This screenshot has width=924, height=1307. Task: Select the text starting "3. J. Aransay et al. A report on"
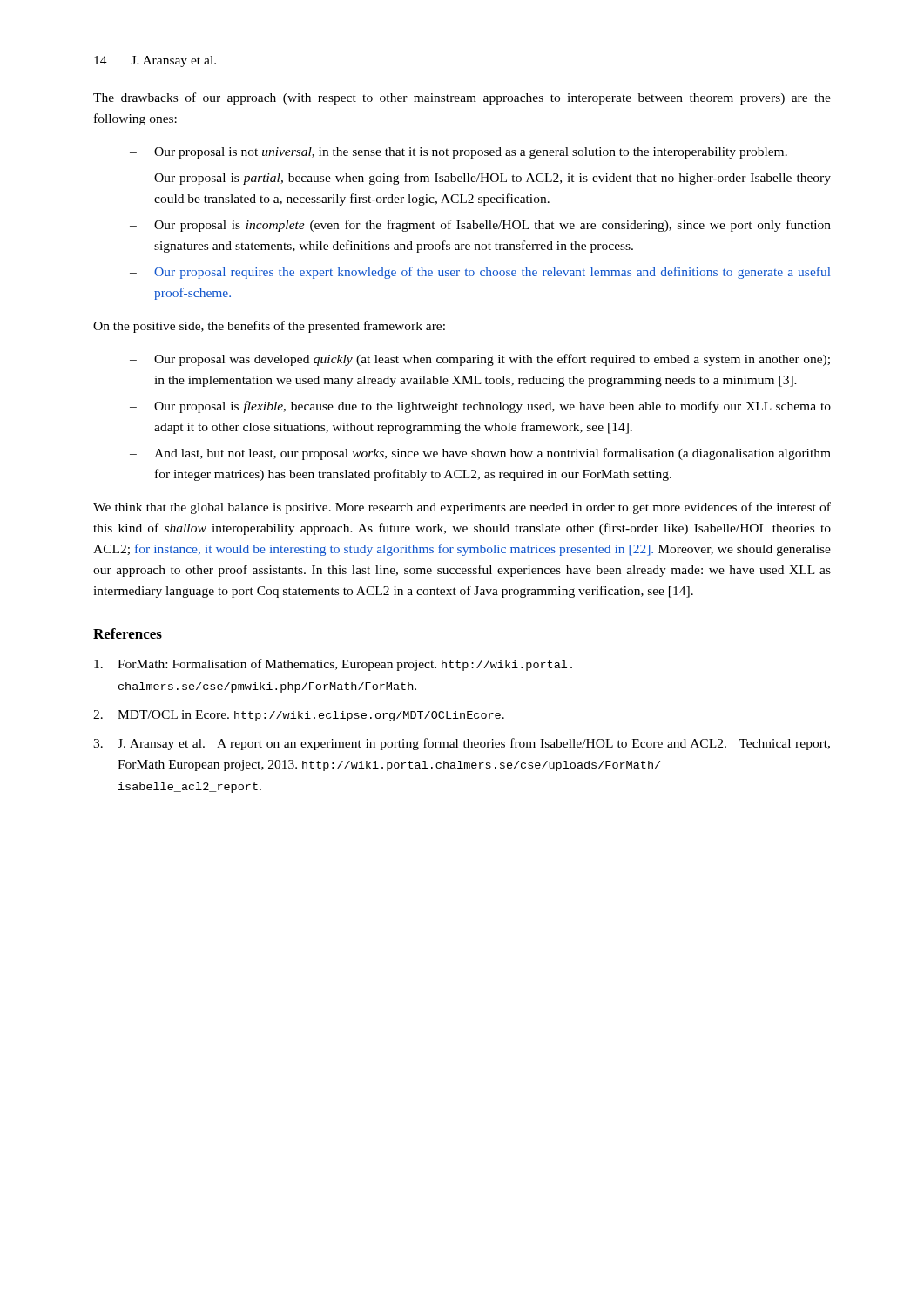[462, 765]
